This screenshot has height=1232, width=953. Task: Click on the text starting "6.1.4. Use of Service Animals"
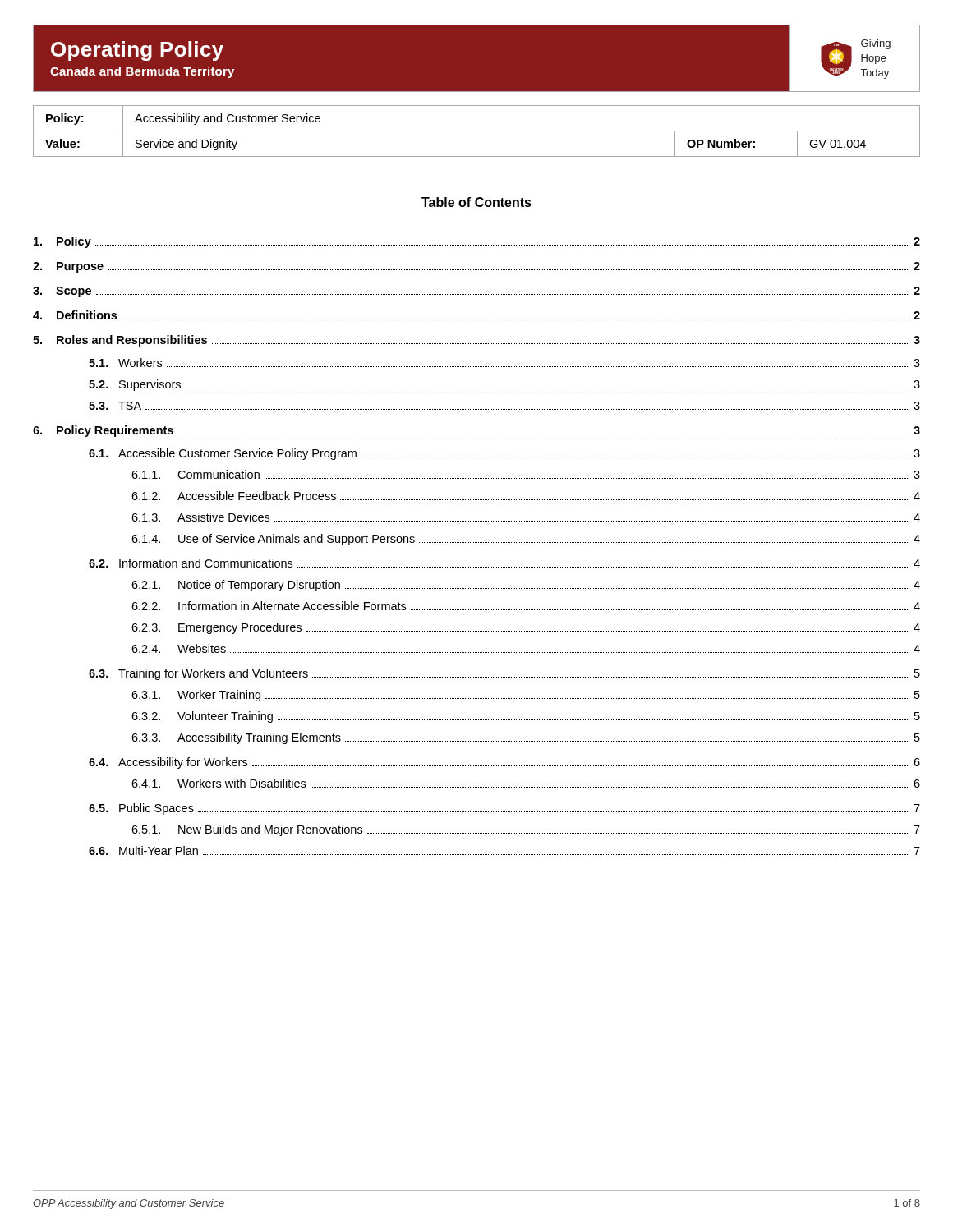pyautogui.click(x=526, y=539)
